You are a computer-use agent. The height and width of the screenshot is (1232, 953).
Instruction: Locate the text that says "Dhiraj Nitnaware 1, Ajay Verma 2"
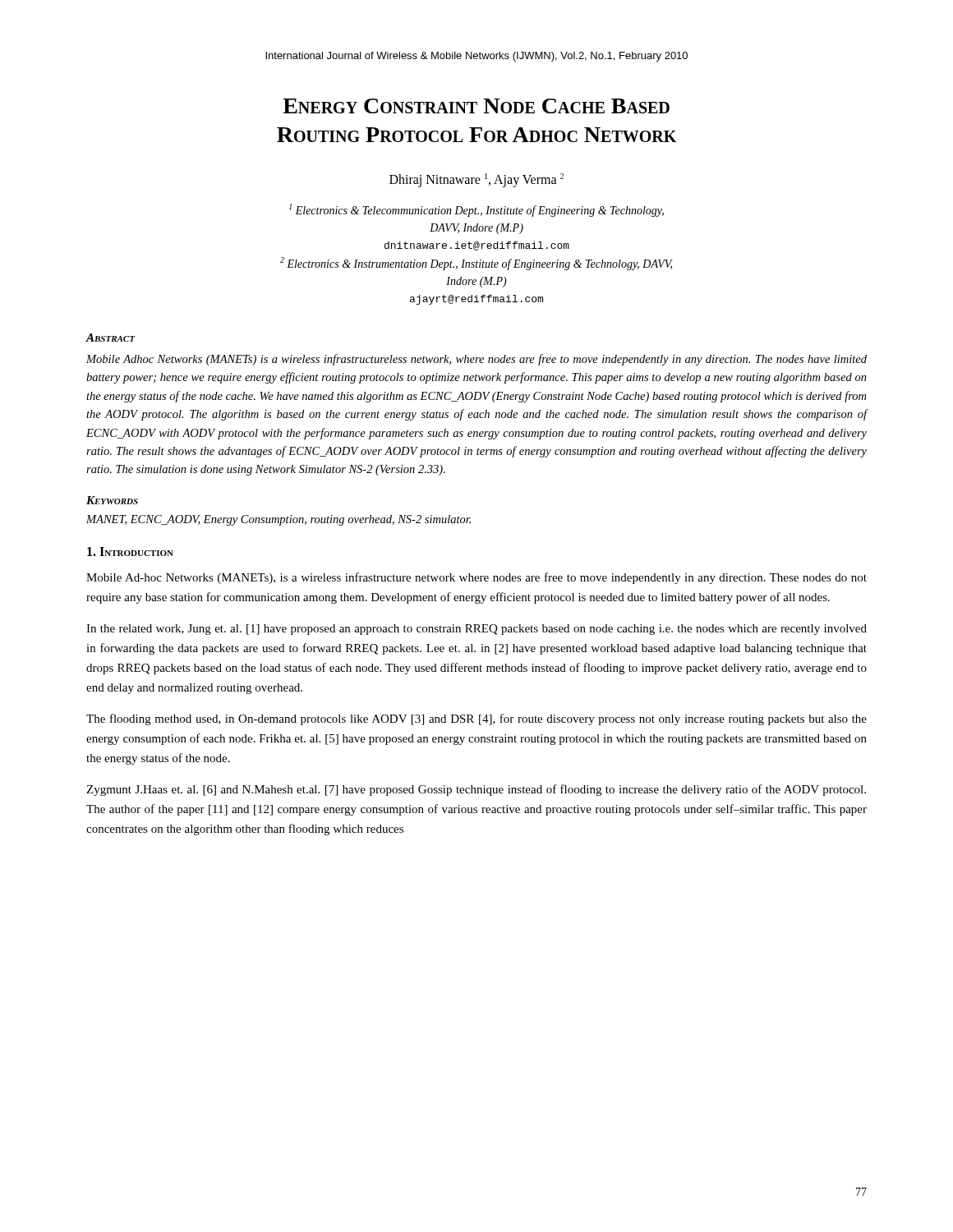pos(476,179)
